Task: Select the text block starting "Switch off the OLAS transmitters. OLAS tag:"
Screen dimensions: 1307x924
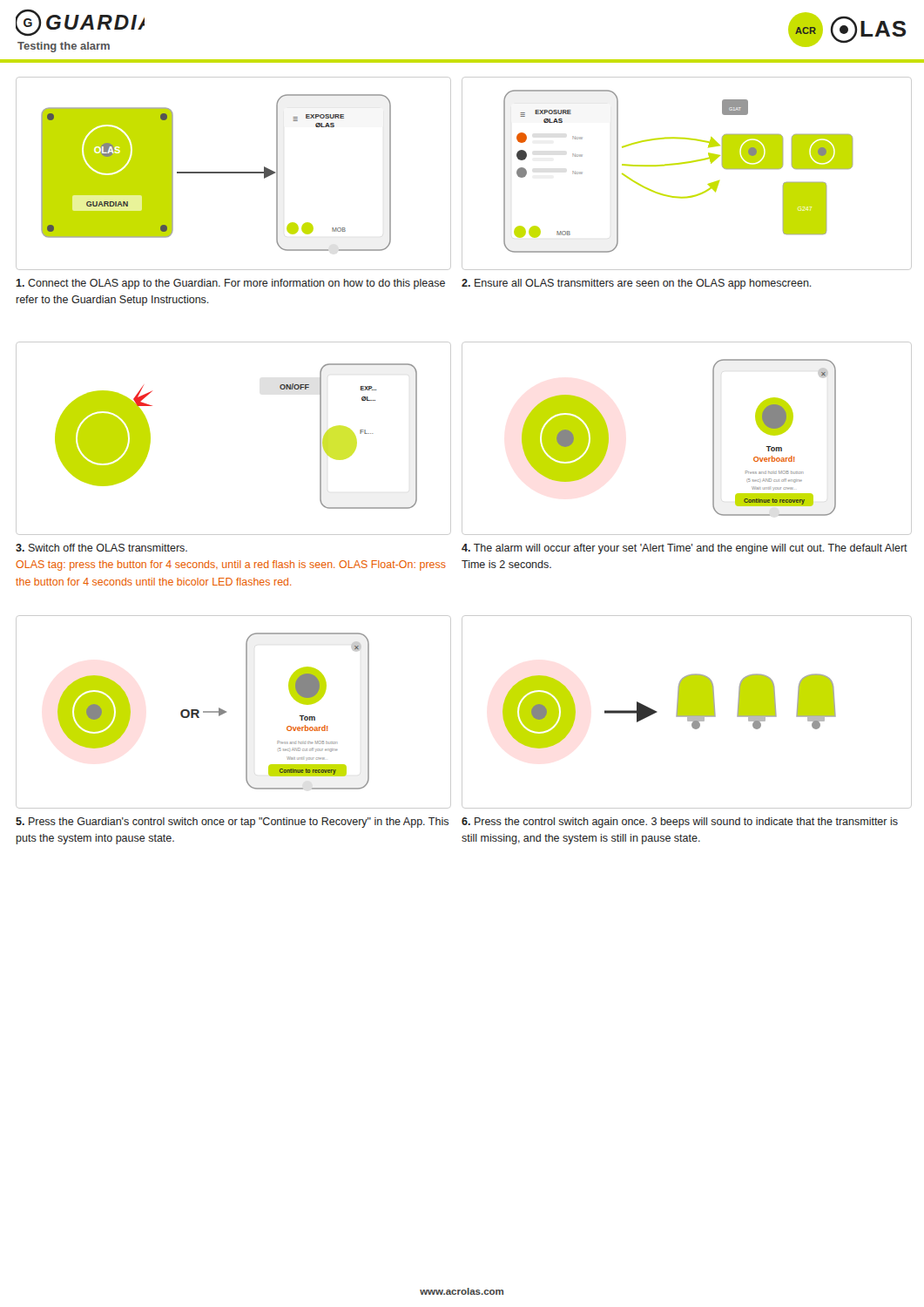Action: [x=231, y=565]
